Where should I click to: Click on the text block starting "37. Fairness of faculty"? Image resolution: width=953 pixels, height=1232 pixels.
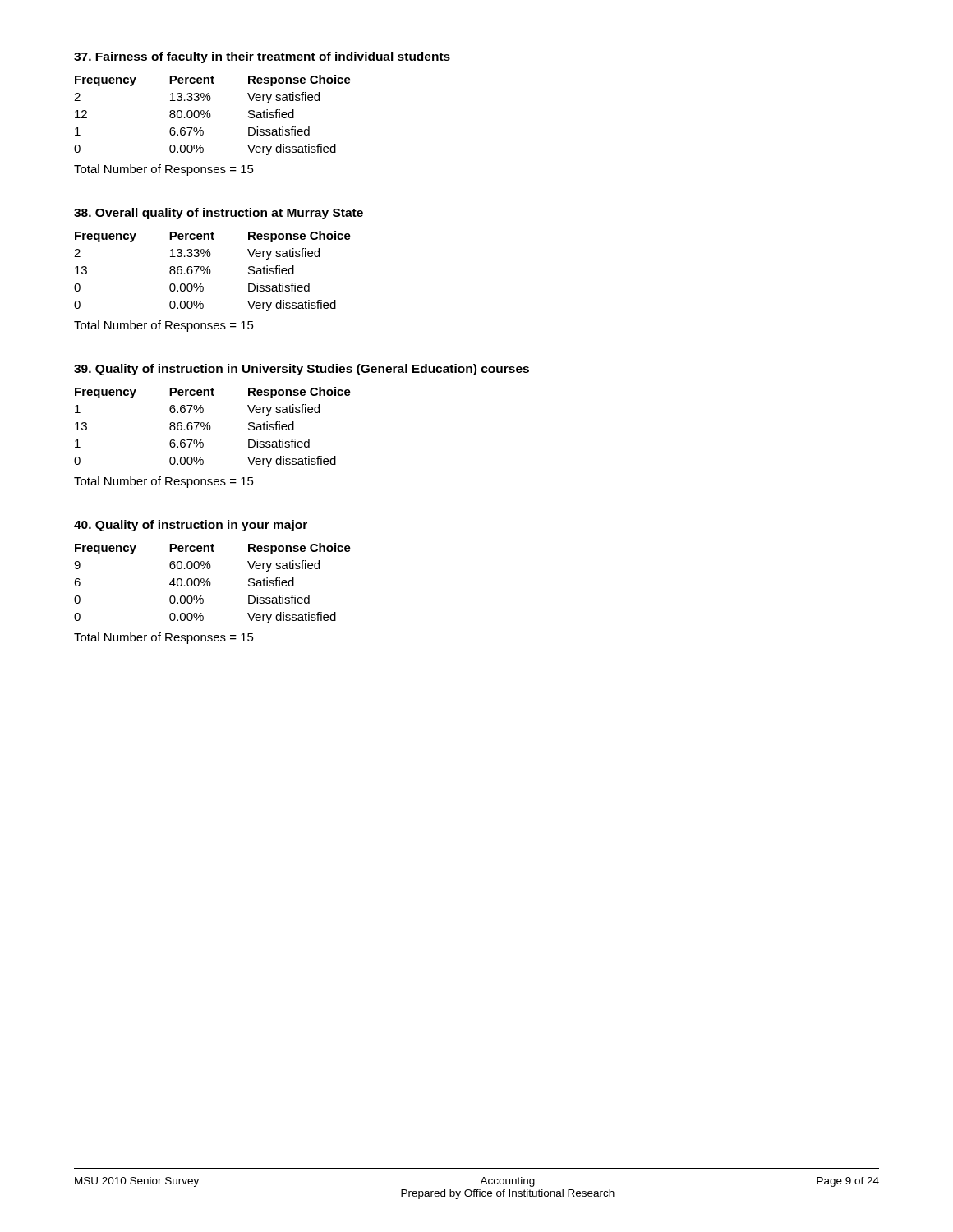262,56
